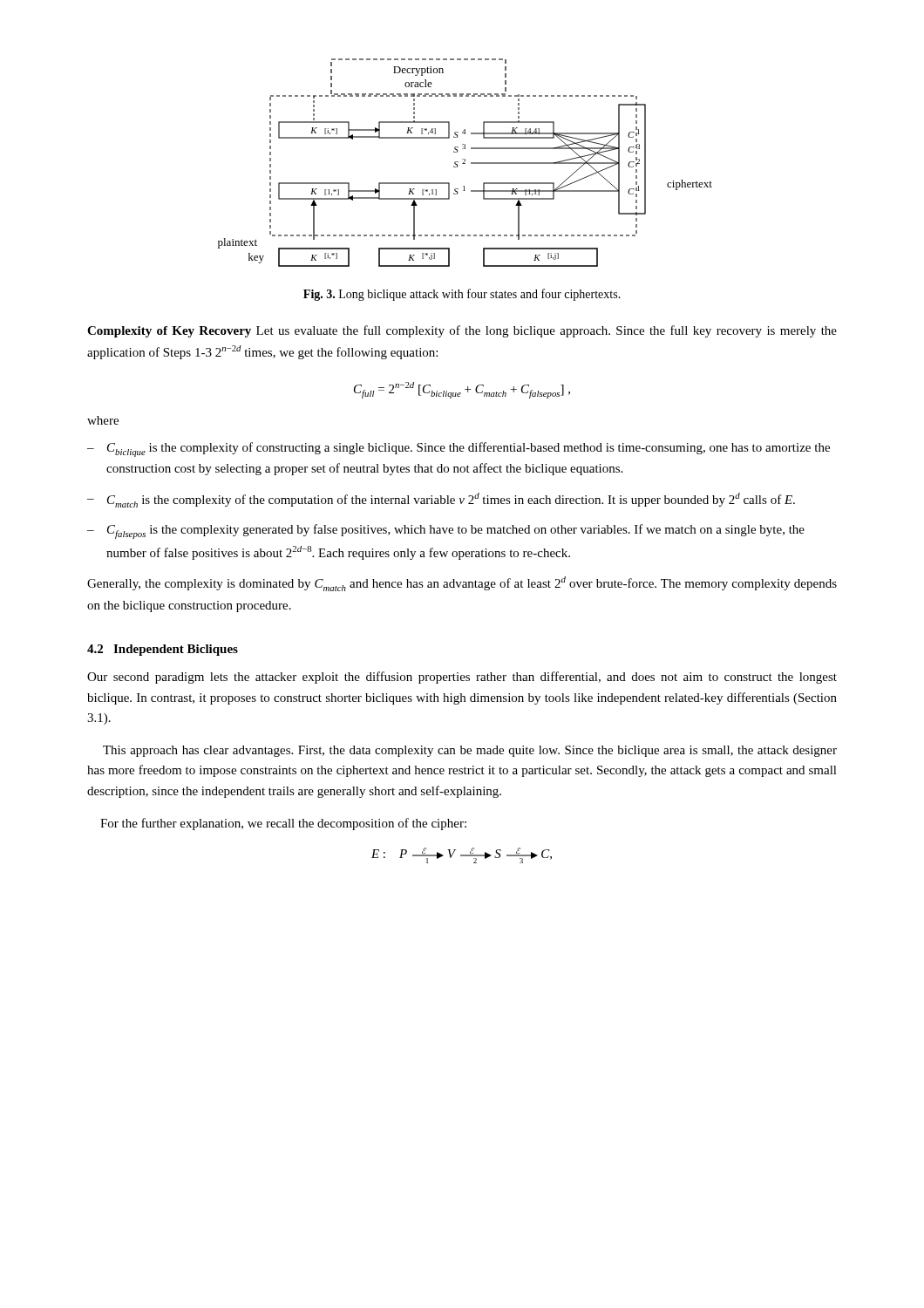
Task: Find the text block that says "This approach has"
Action: pyautogui.click(x=462, y=770)
